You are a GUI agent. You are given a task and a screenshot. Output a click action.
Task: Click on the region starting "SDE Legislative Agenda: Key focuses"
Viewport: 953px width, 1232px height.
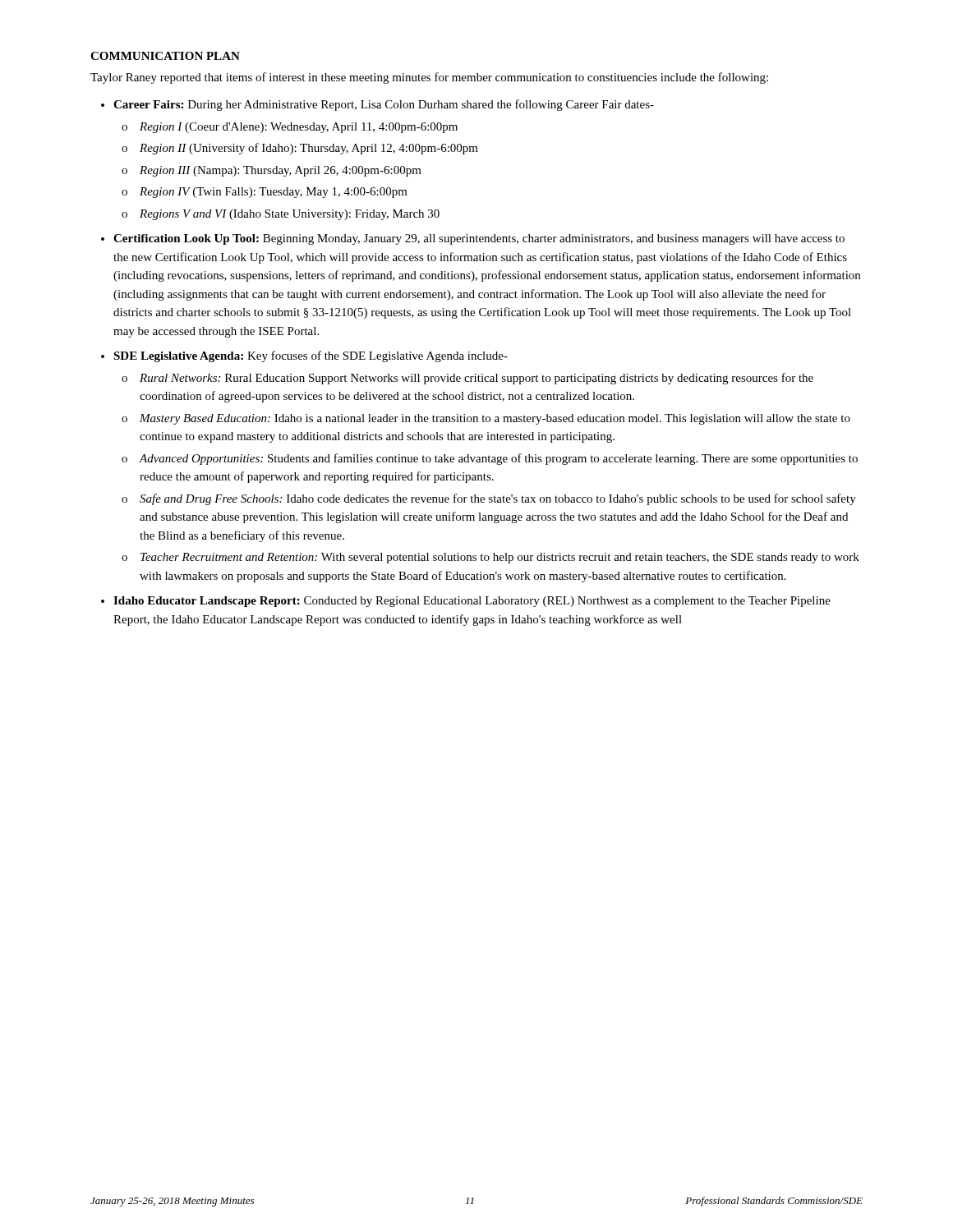[x=488, y=467]
